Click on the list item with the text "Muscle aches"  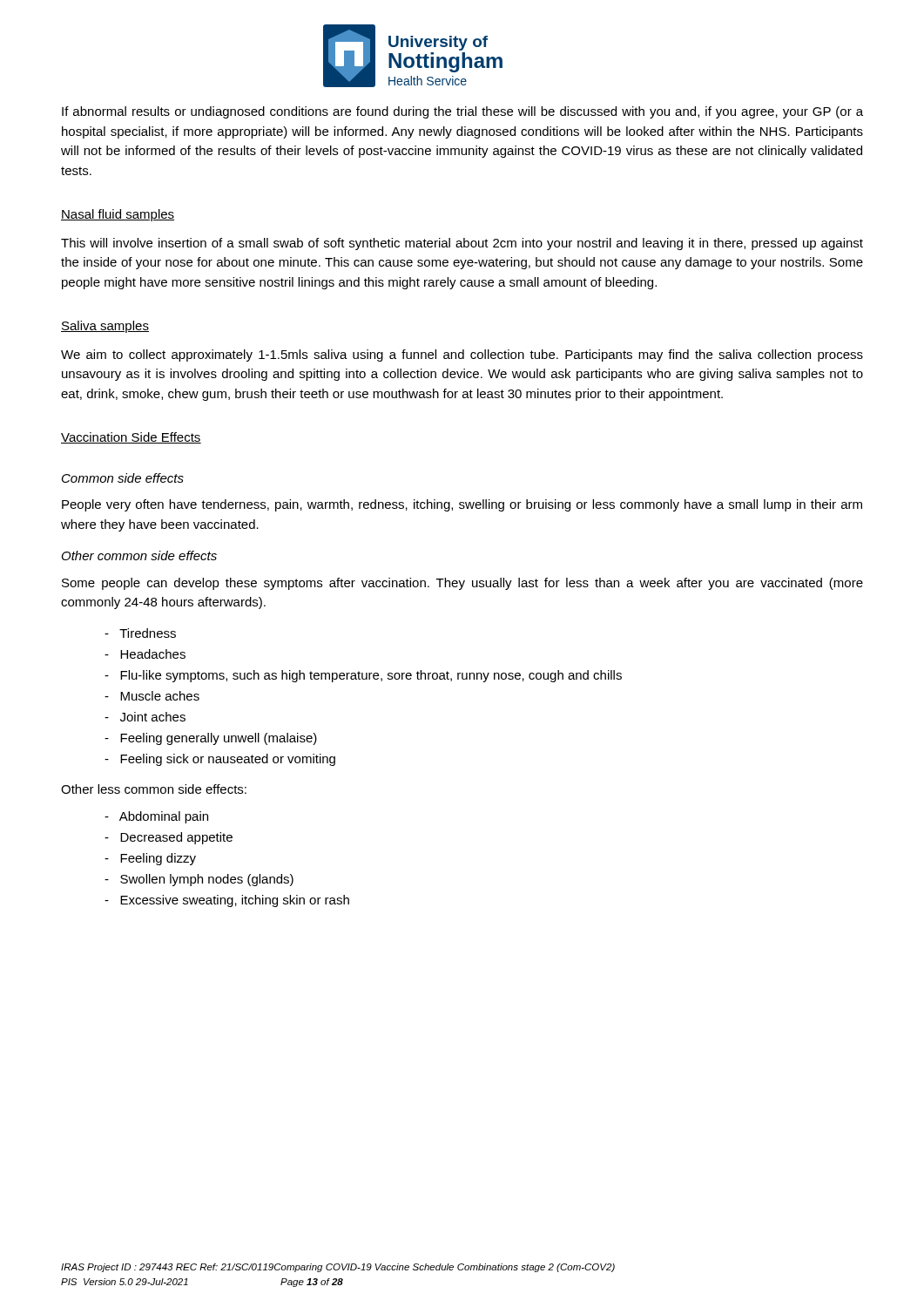(152, 695)
